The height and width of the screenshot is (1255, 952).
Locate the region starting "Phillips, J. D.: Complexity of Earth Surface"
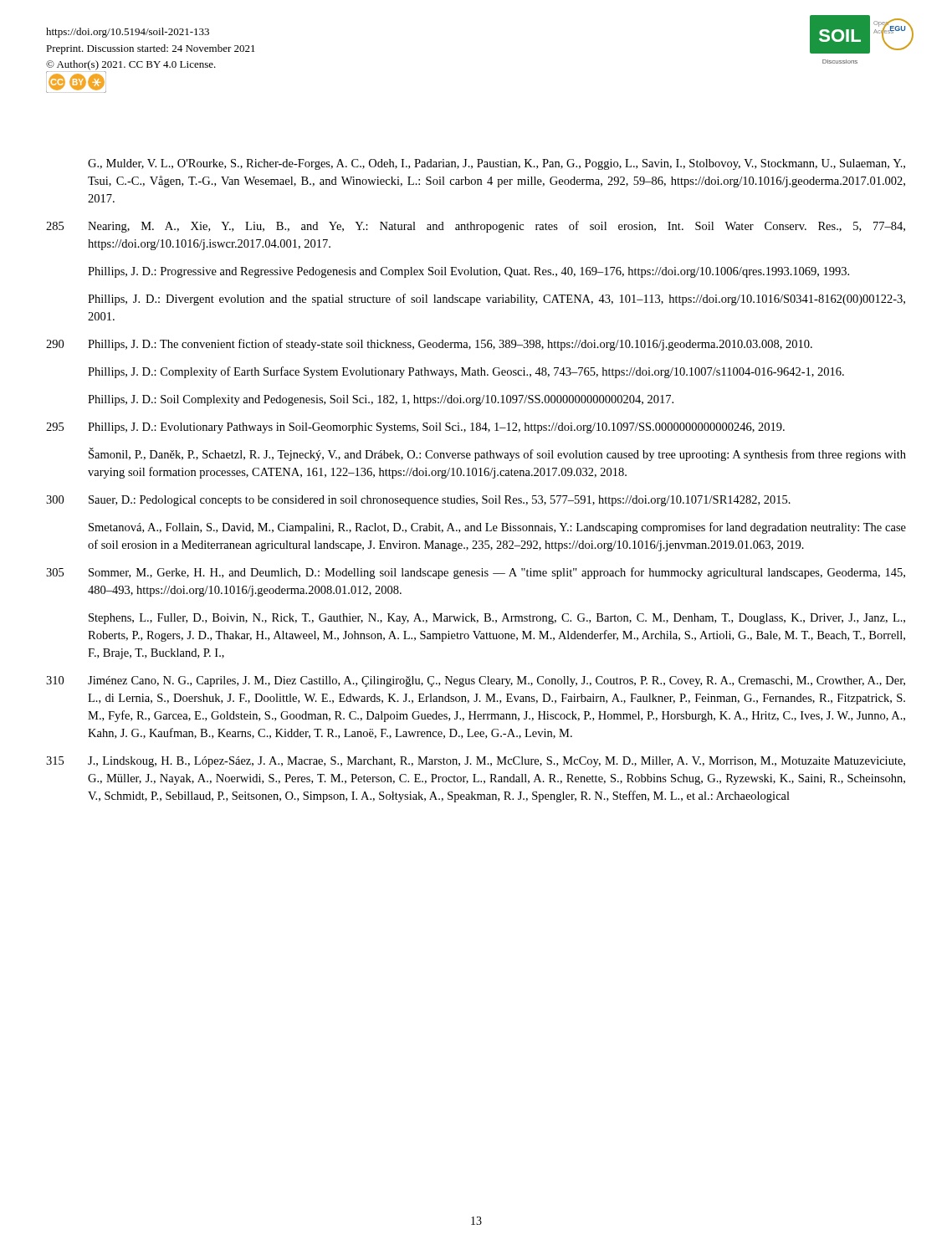click(466, 372)
